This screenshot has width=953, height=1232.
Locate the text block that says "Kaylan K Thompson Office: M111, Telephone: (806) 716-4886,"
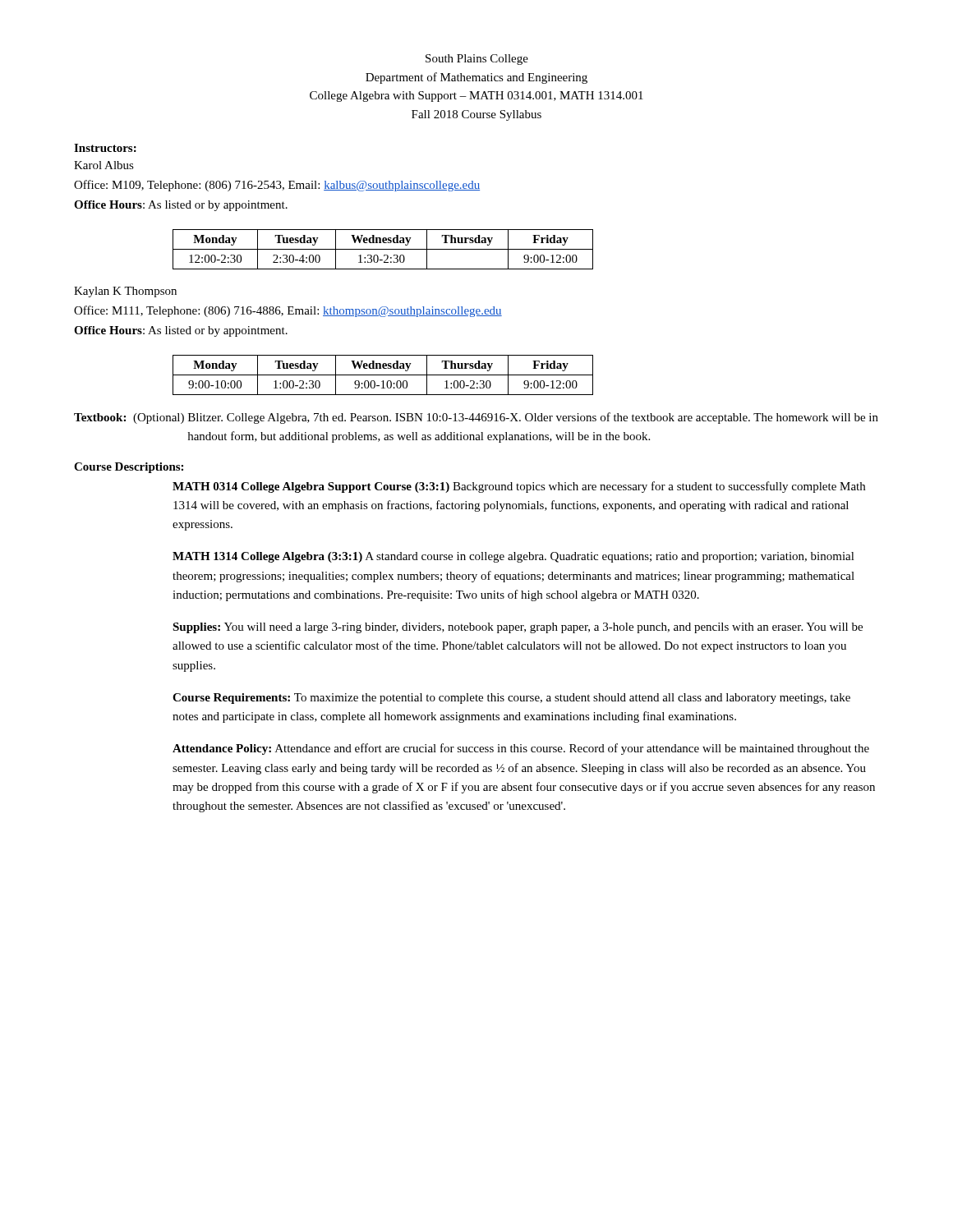(476, 310)
